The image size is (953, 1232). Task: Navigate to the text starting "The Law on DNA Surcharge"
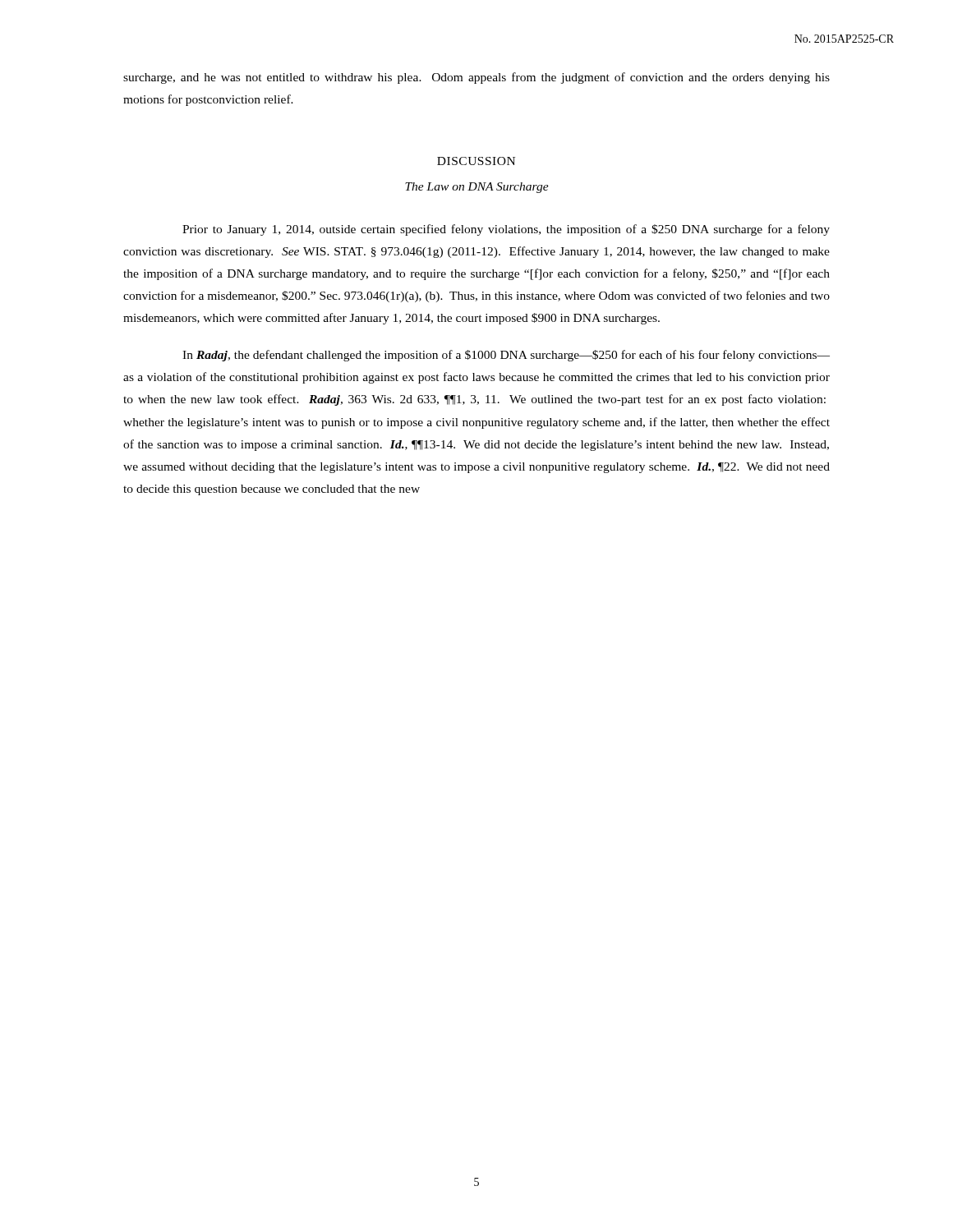point(476,186)
